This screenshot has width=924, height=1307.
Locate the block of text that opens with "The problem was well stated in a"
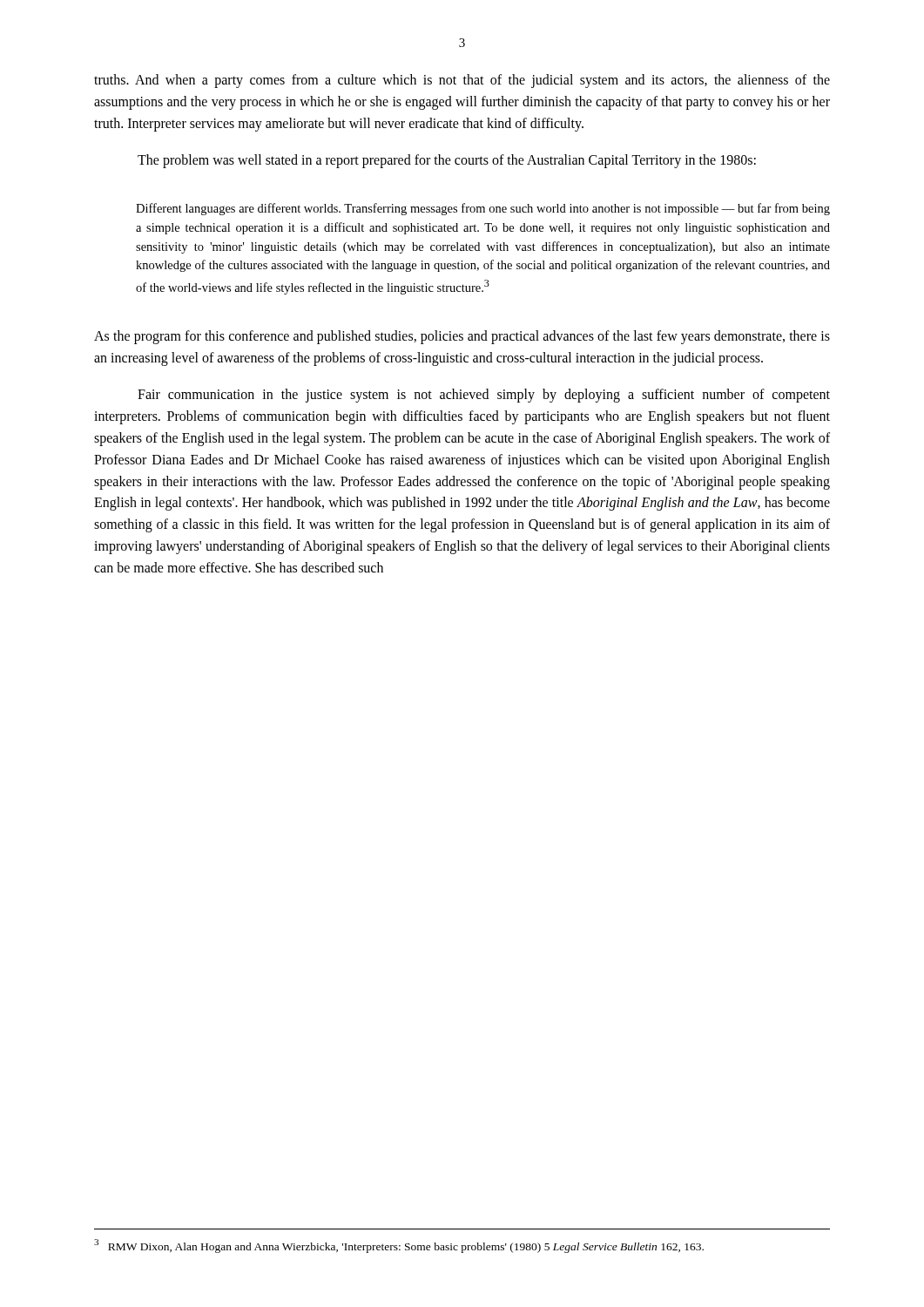coord(447,160)
